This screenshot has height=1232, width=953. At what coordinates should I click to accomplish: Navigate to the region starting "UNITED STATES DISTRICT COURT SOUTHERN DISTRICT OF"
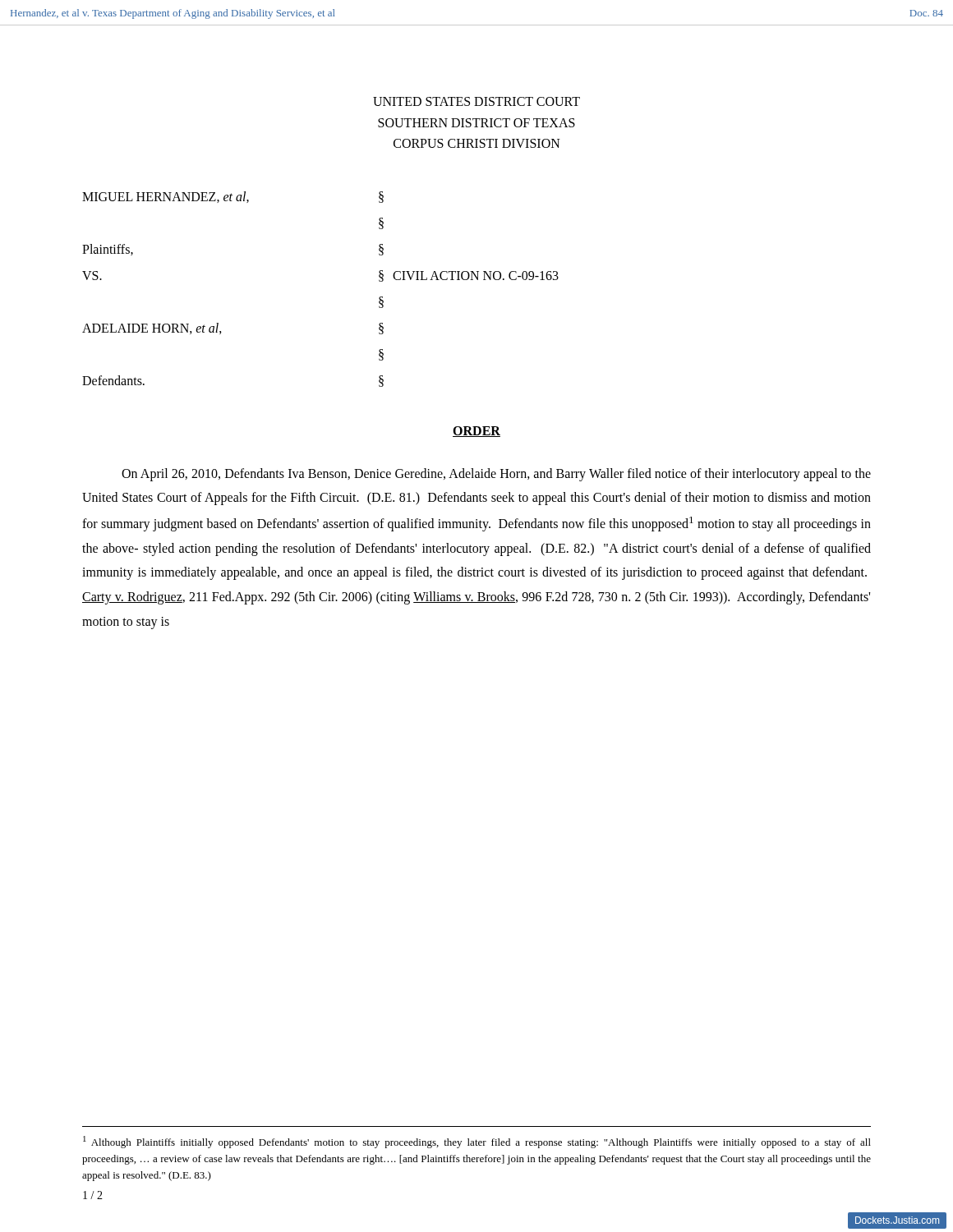(x=476, y=122)
